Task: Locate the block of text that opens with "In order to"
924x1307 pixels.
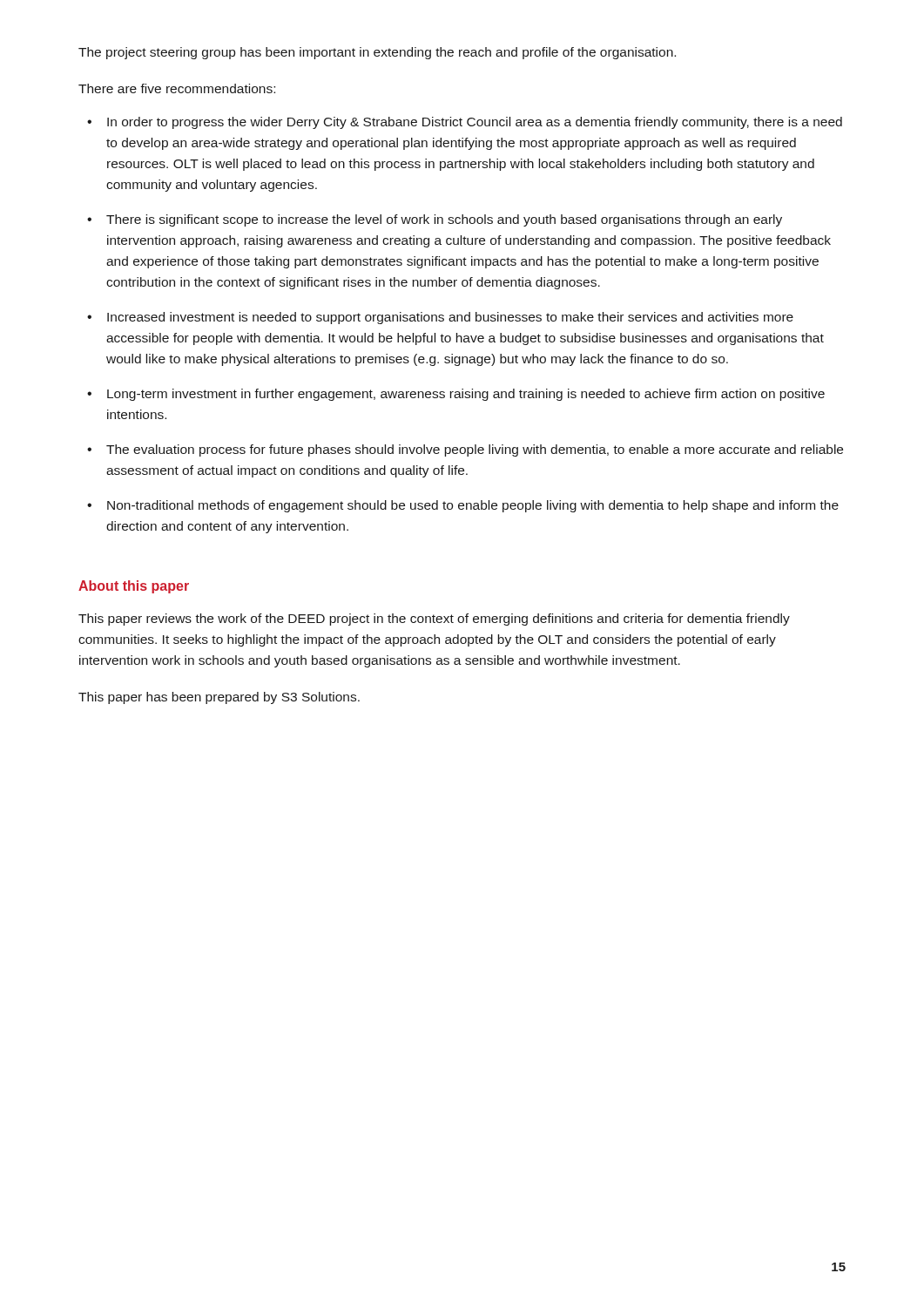Action: pyautogui.click(x=475, y=153)
